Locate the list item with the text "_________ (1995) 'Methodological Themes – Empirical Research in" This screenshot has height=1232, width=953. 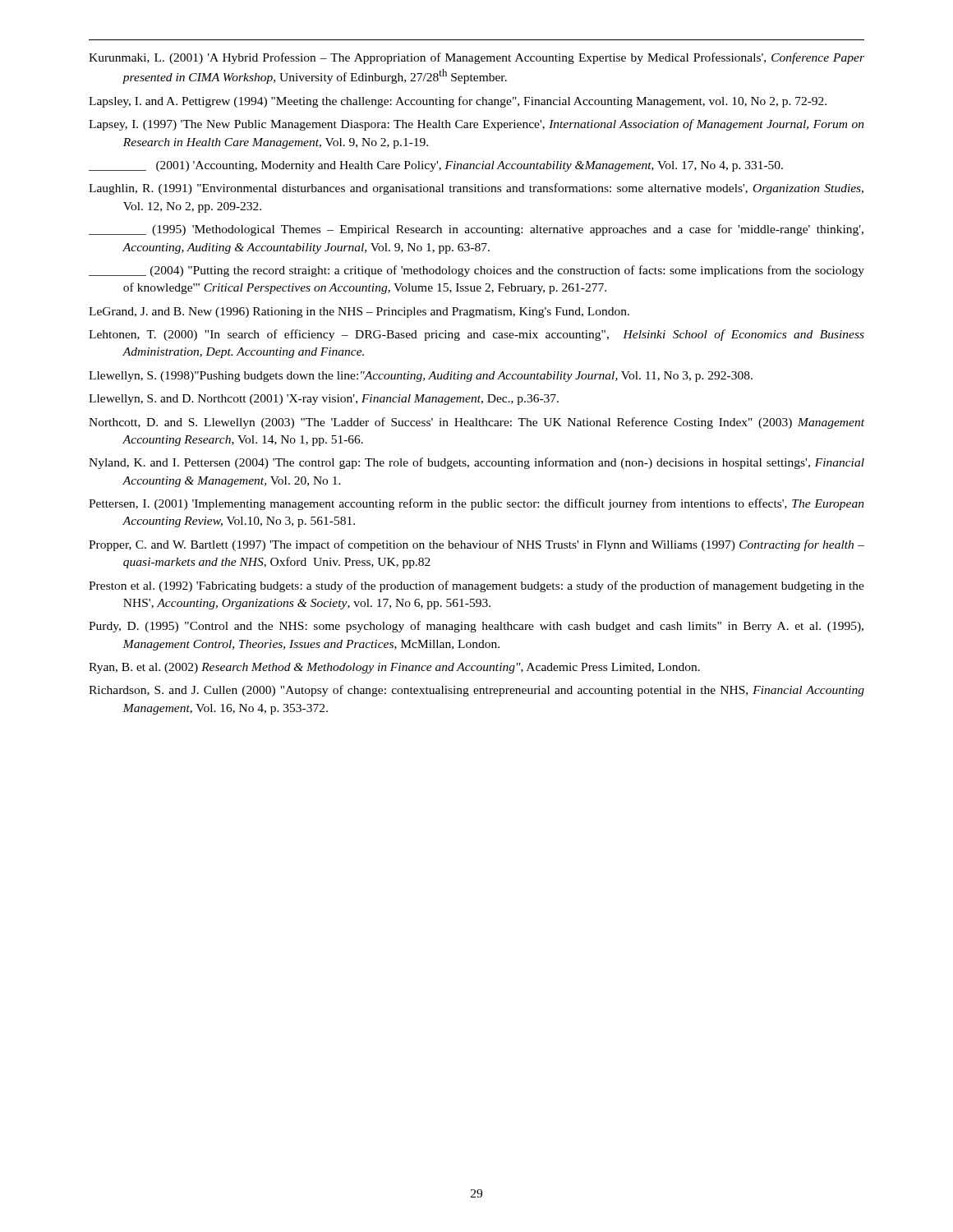[x=476, y=238]
